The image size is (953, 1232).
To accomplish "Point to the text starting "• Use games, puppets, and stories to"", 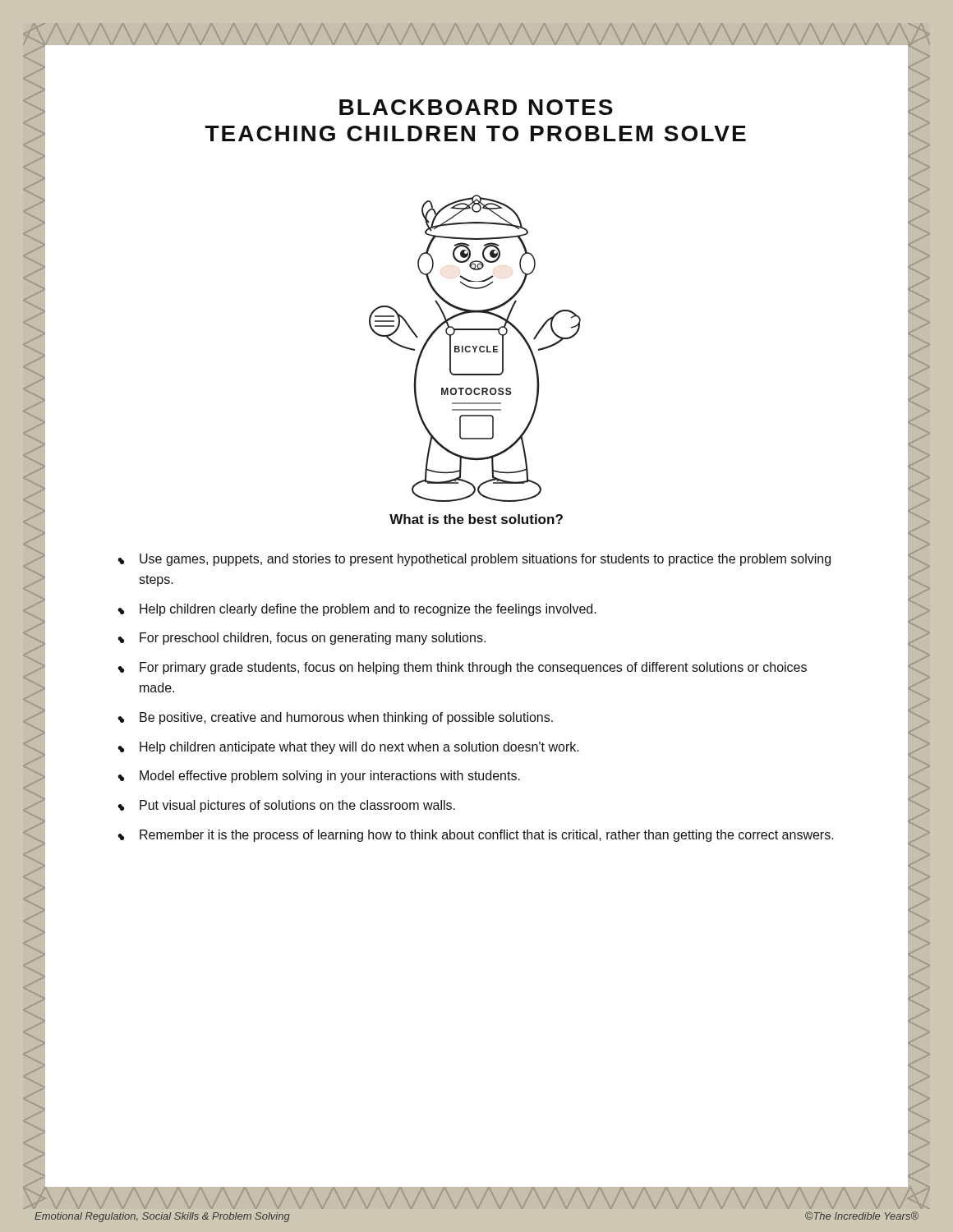I will [475, 568].
